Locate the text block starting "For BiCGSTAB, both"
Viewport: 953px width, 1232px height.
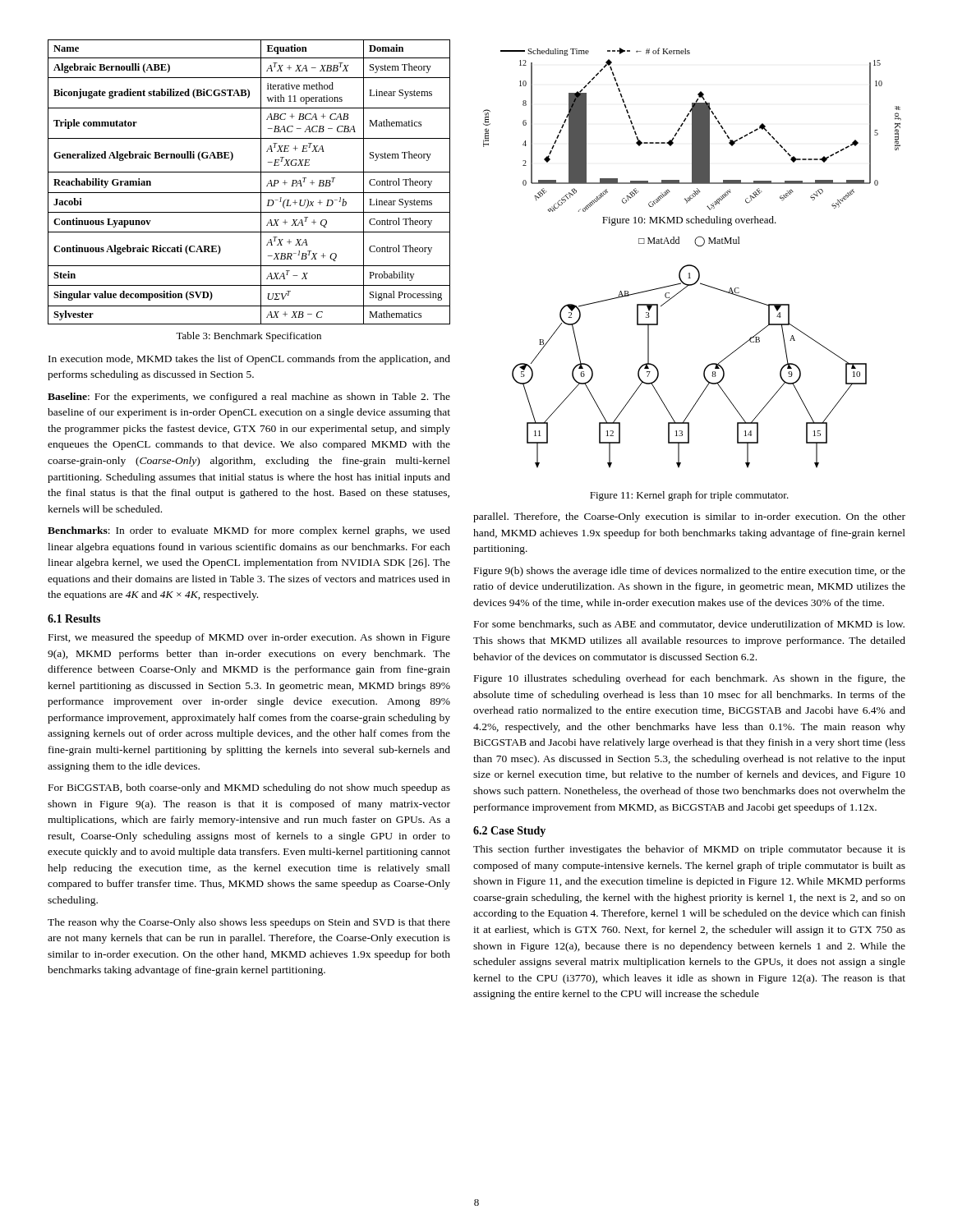coord(249,843)
